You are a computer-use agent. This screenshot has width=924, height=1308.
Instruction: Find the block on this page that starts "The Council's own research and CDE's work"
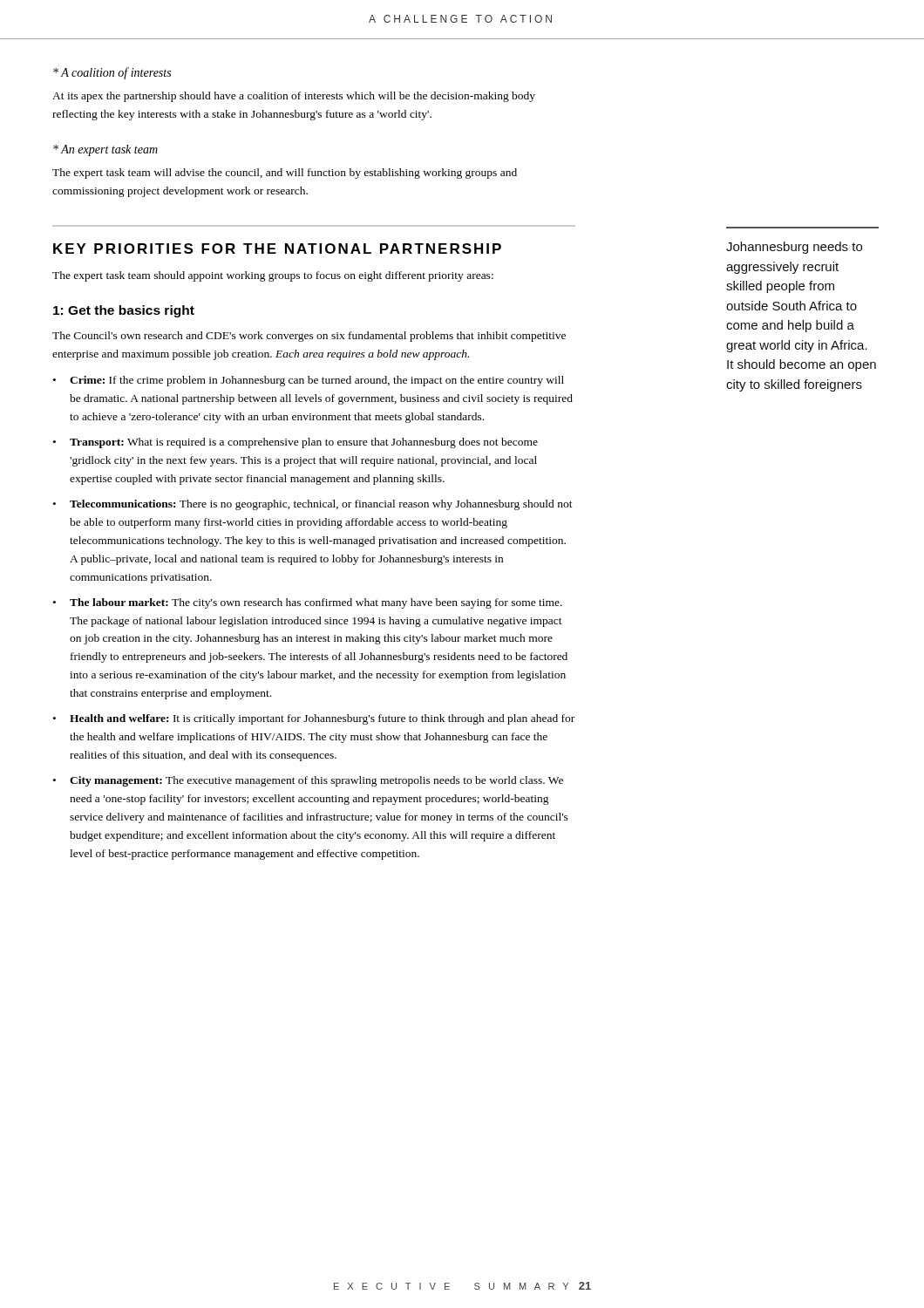coord(309,344)
